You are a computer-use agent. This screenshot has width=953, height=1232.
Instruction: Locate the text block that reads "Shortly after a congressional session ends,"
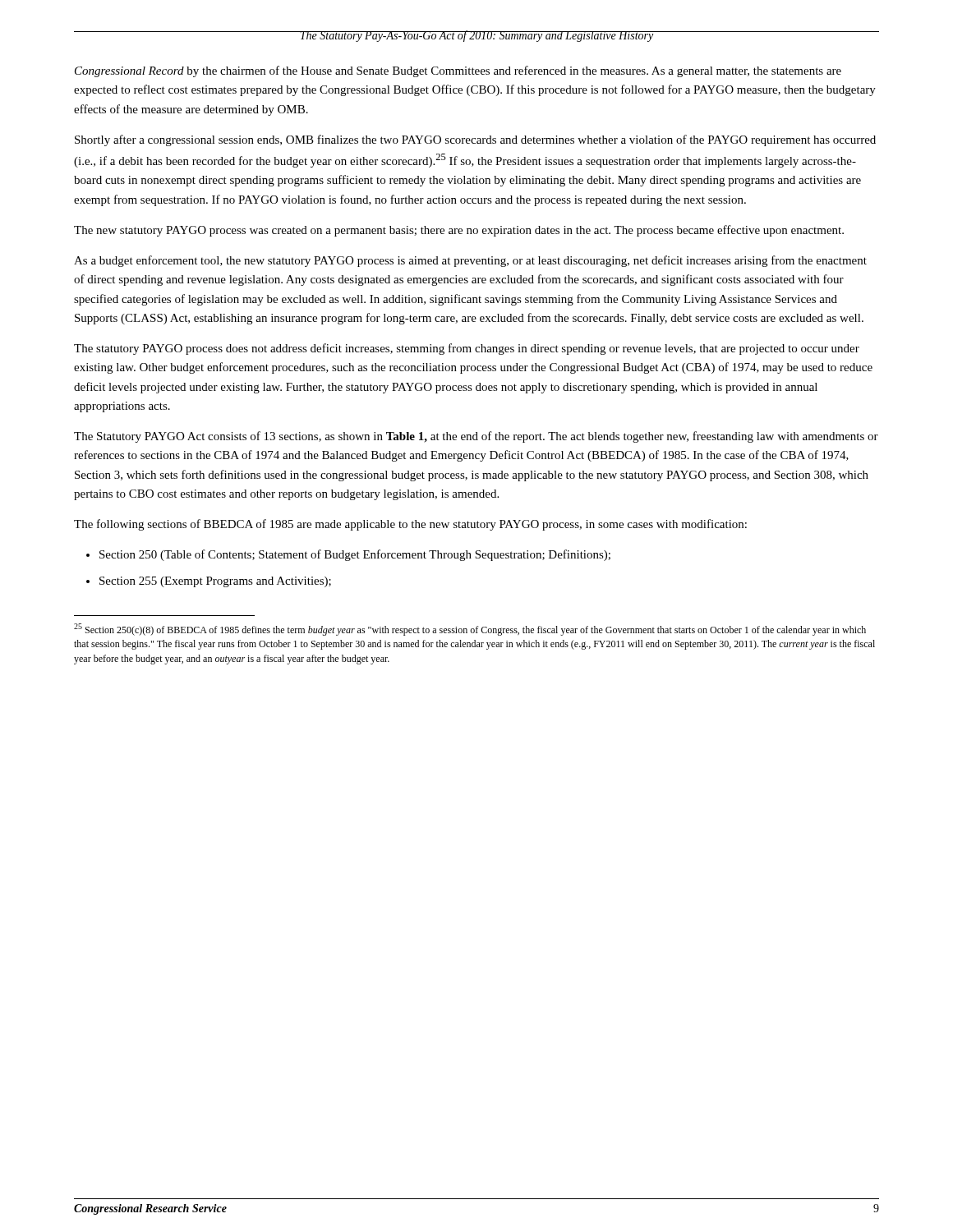click(476, 170)
